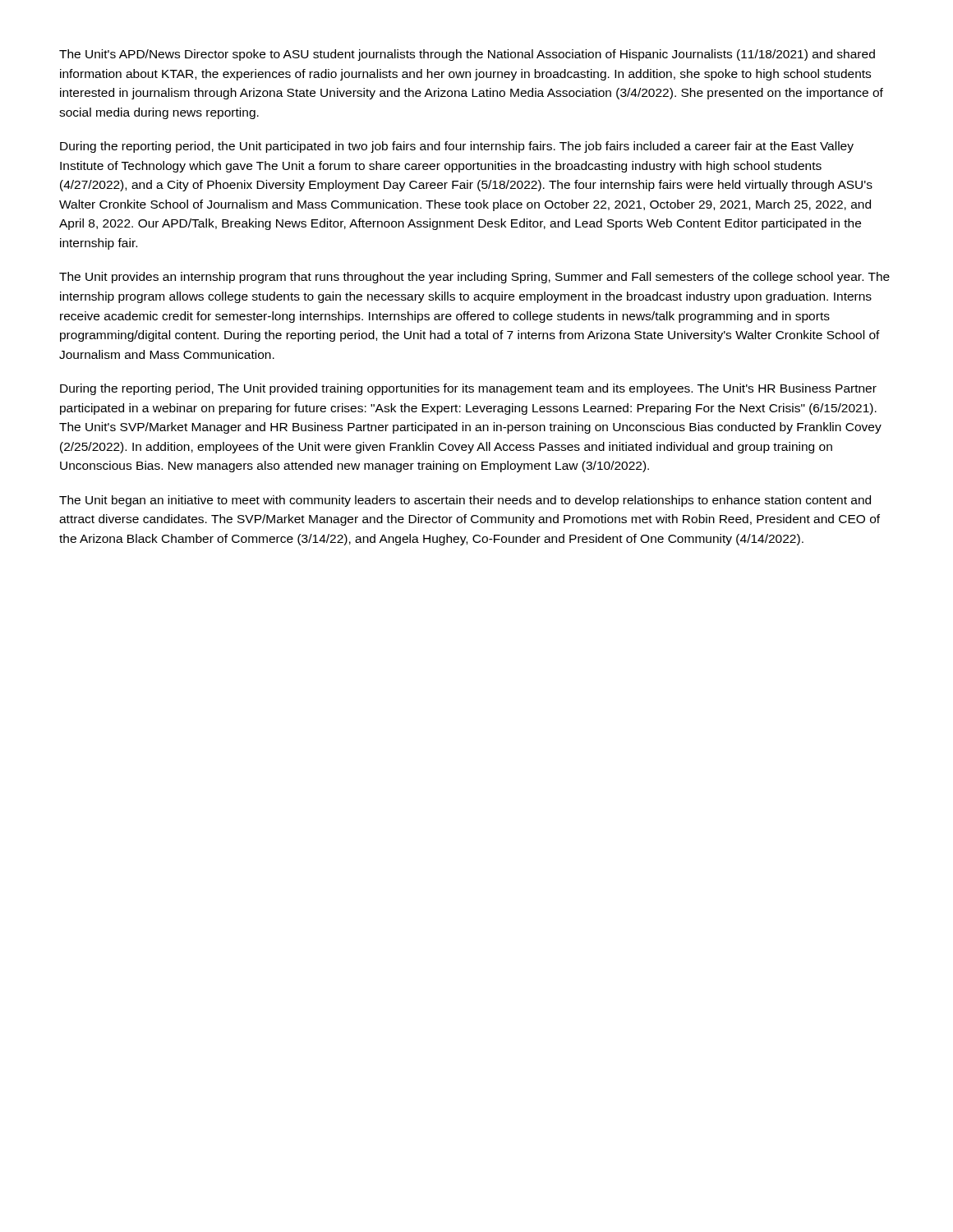
Task: Locate the block of text that opens with "The Unit began an initiative"
Action: click(470, 519)
